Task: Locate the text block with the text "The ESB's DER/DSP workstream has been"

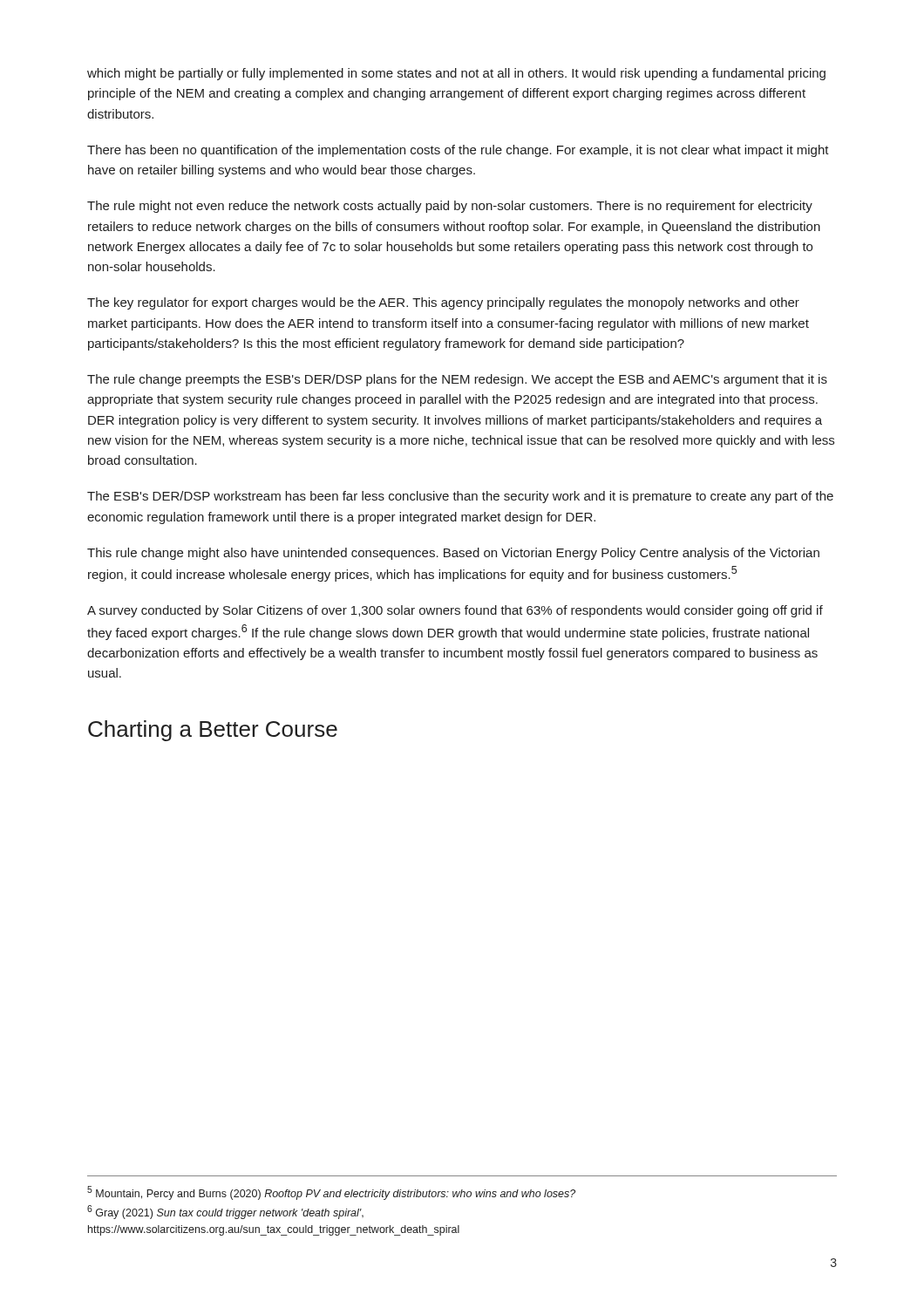Action: pos(460,506)
